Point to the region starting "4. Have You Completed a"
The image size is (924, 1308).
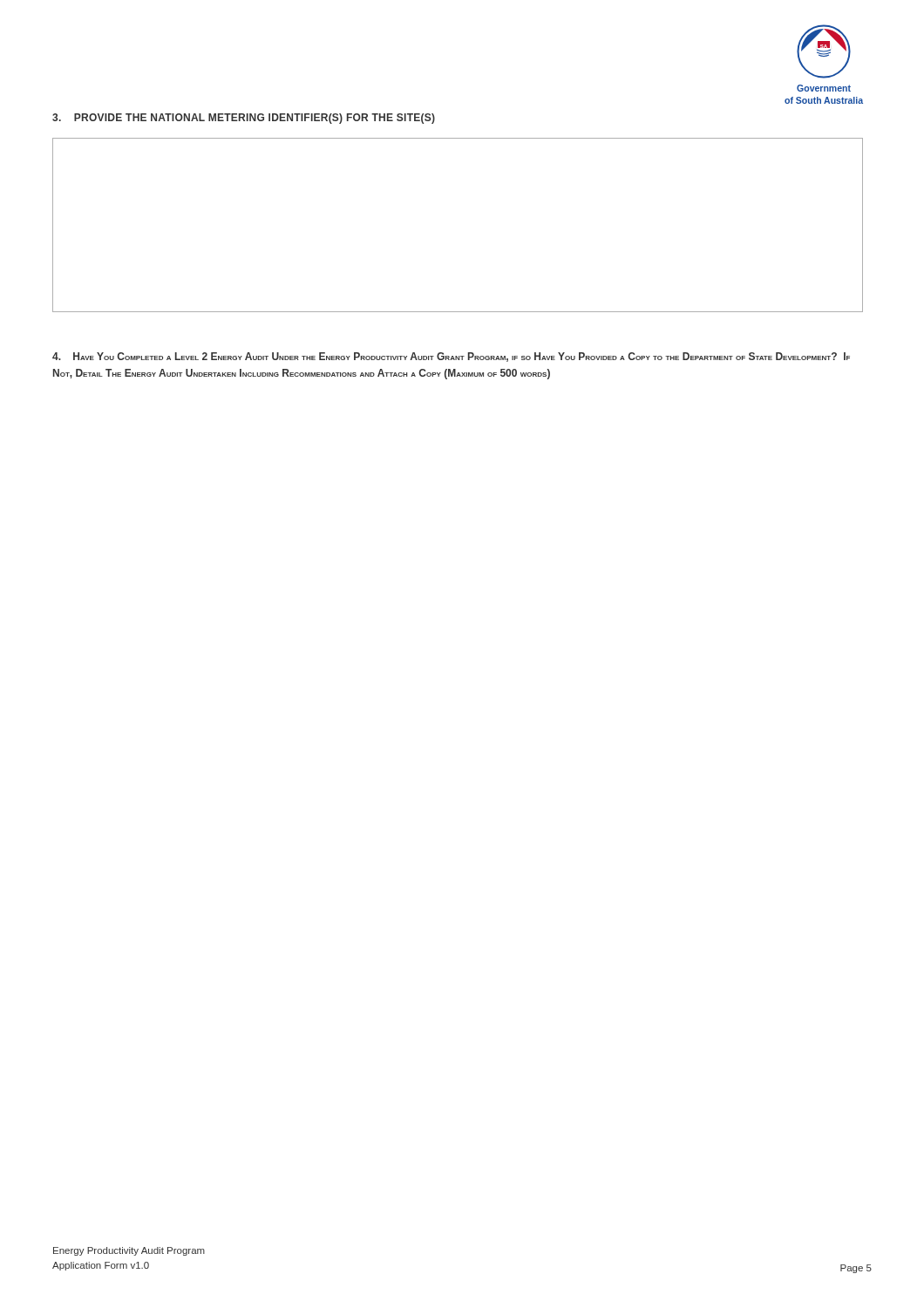point(451,365)
